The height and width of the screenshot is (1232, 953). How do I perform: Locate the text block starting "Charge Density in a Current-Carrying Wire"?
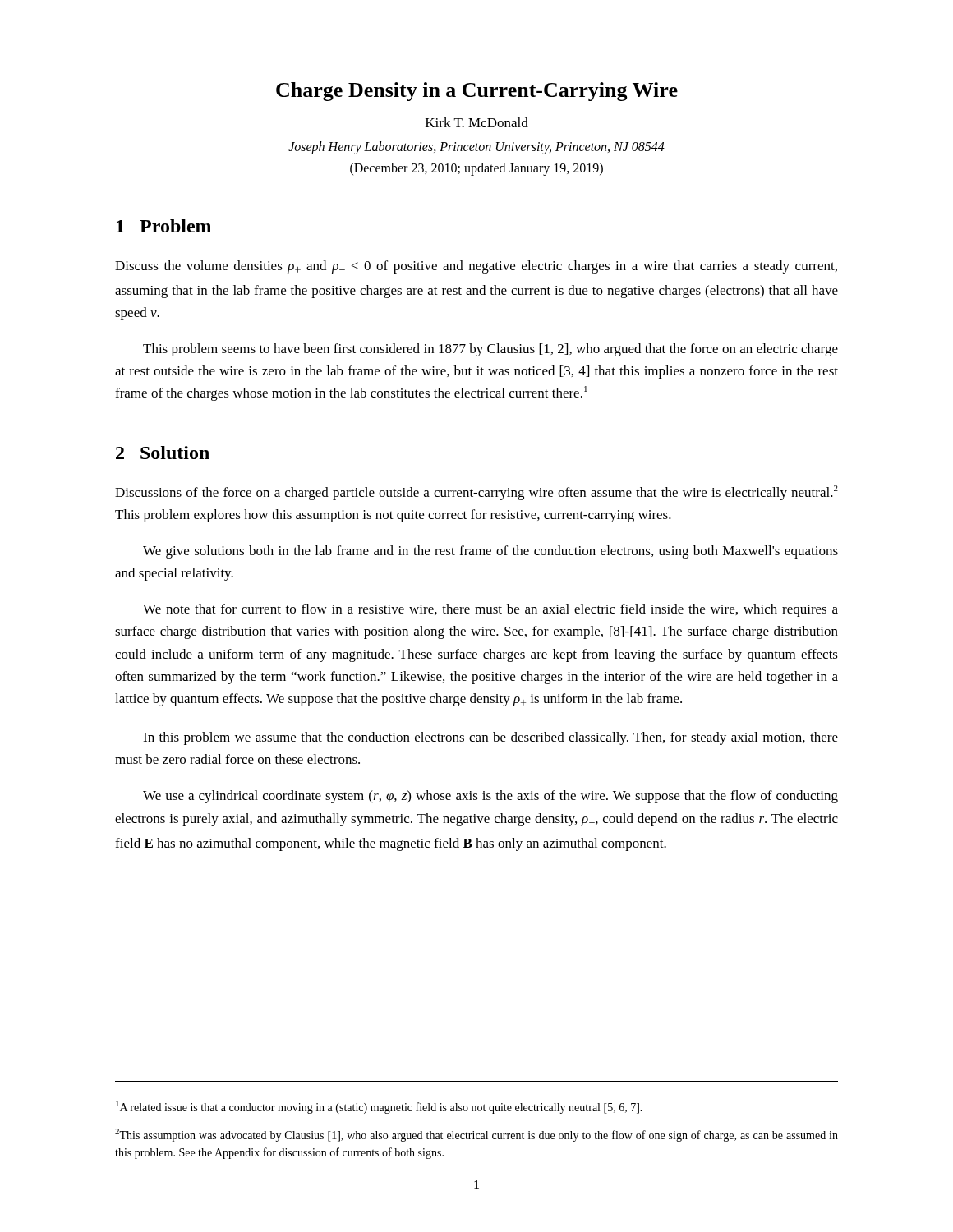point(476,90)
